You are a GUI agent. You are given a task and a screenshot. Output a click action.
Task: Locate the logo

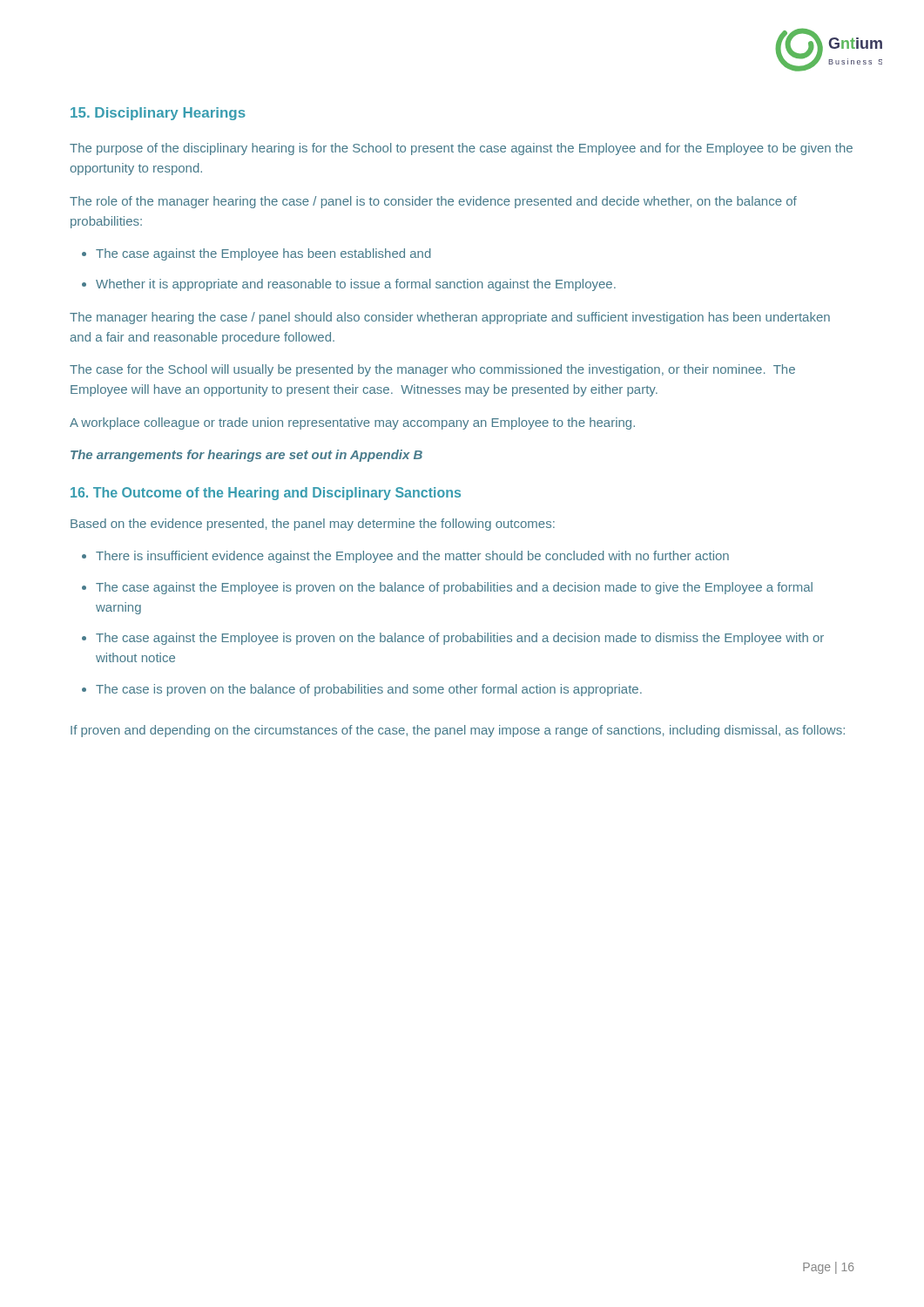[x=826, y=54]
